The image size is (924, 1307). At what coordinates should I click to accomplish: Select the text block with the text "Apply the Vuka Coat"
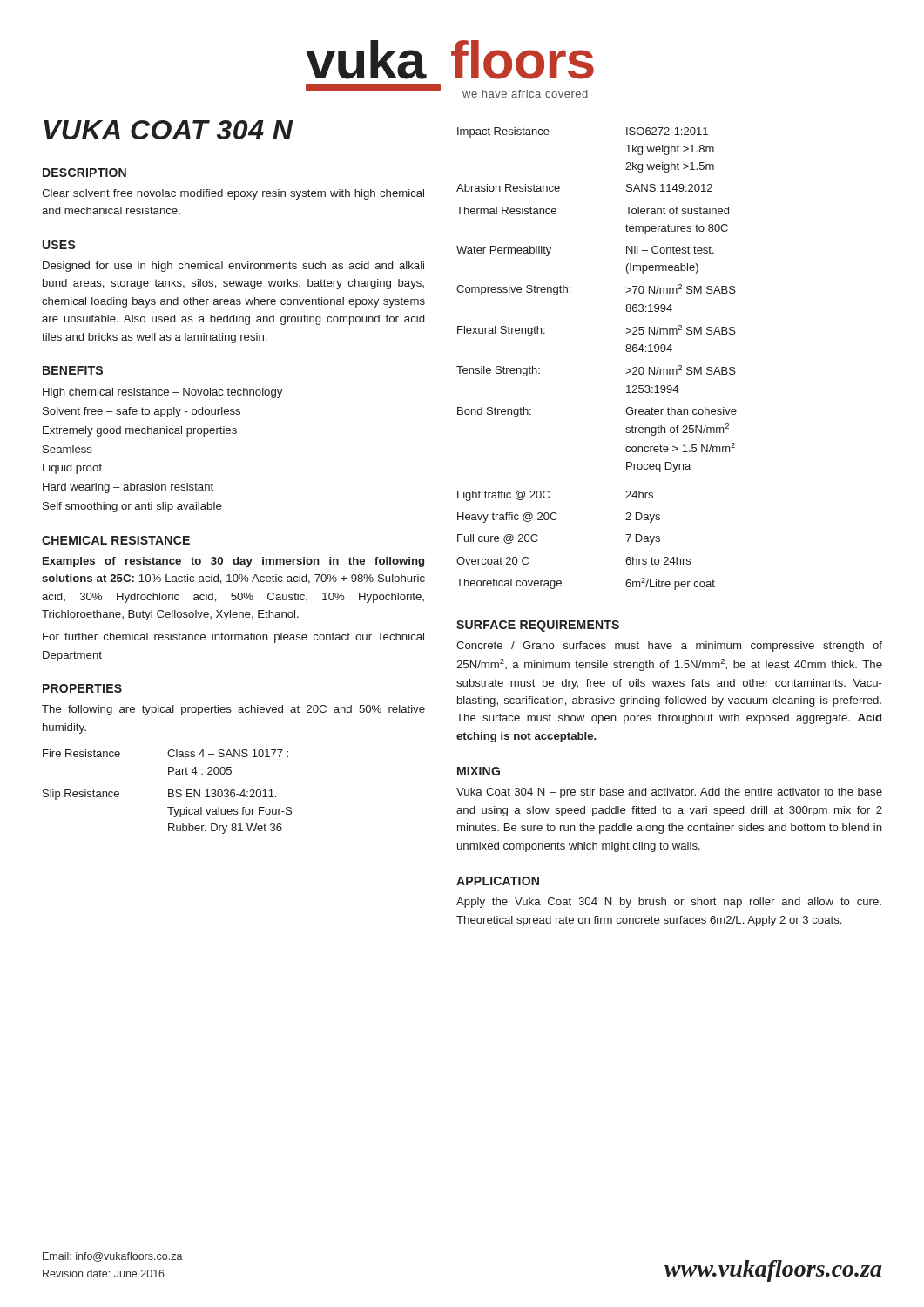(669, 910)
